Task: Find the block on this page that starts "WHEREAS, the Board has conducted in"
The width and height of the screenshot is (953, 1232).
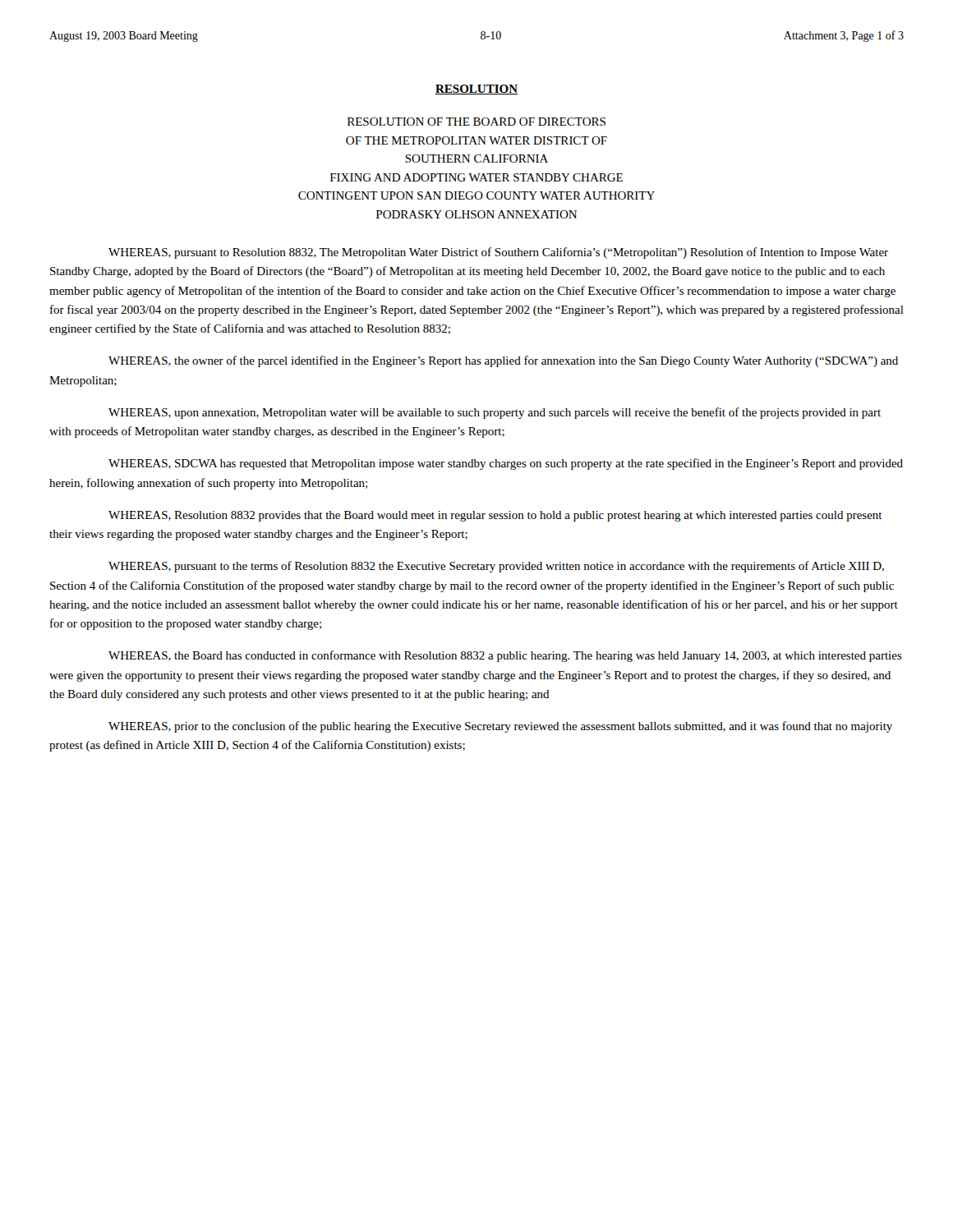Action: (476, 675)
